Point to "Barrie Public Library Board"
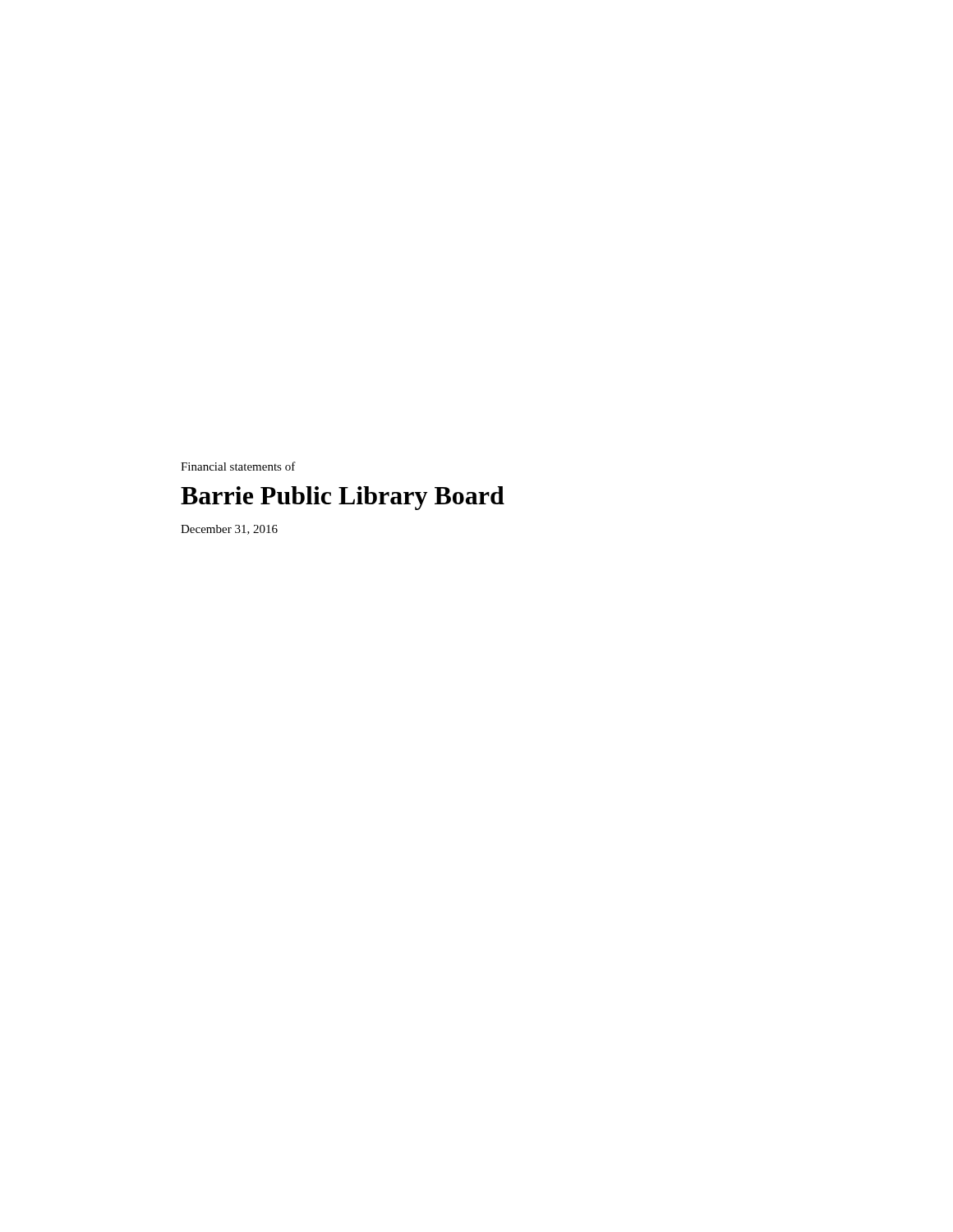Screen dimensions: 1232x953 (343, 496)
